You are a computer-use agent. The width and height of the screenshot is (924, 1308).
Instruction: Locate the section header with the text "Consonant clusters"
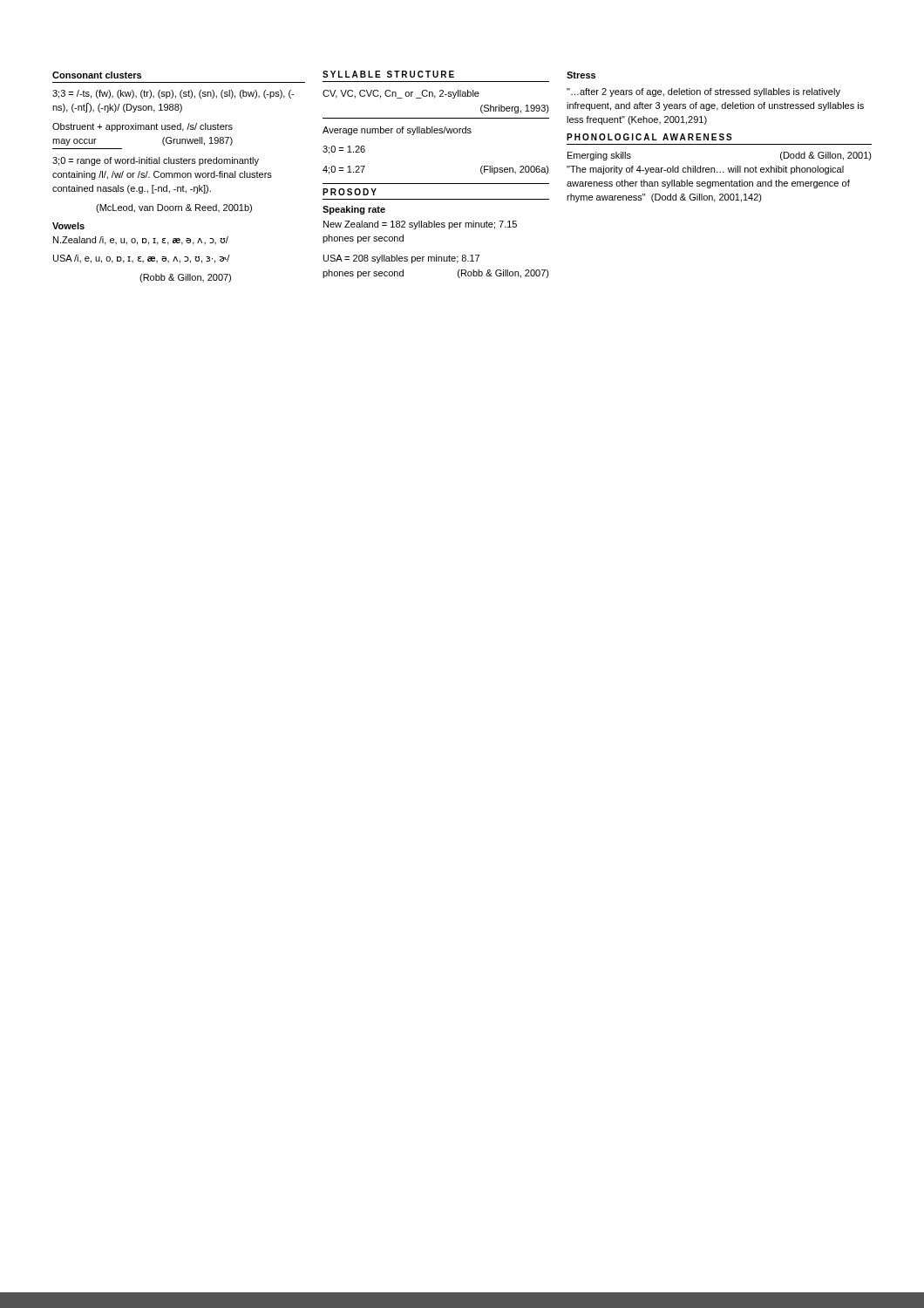pyautogui.click(x=179, y=76)
